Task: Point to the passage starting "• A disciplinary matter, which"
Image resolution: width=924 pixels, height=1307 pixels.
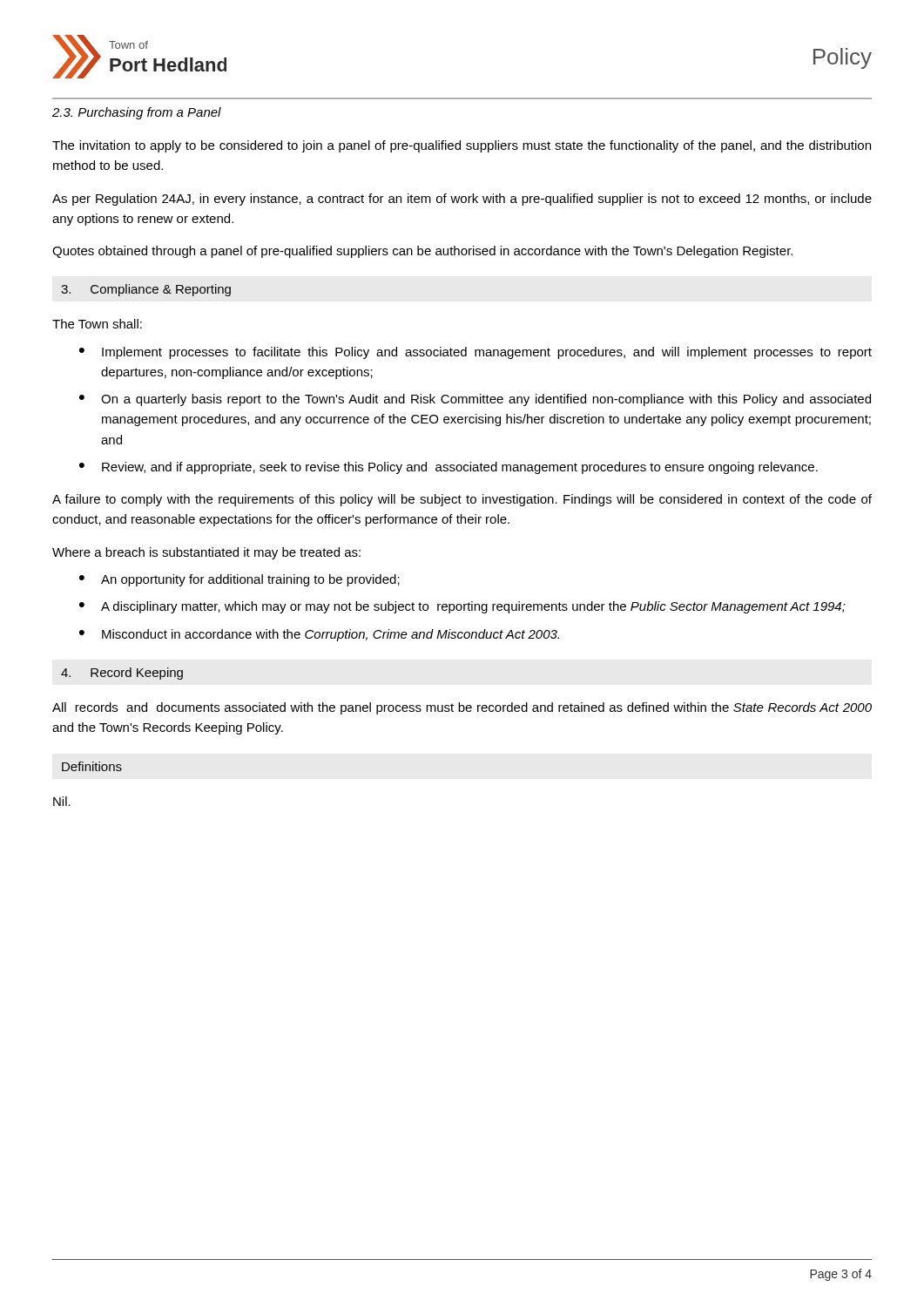Action: [475, 606]
